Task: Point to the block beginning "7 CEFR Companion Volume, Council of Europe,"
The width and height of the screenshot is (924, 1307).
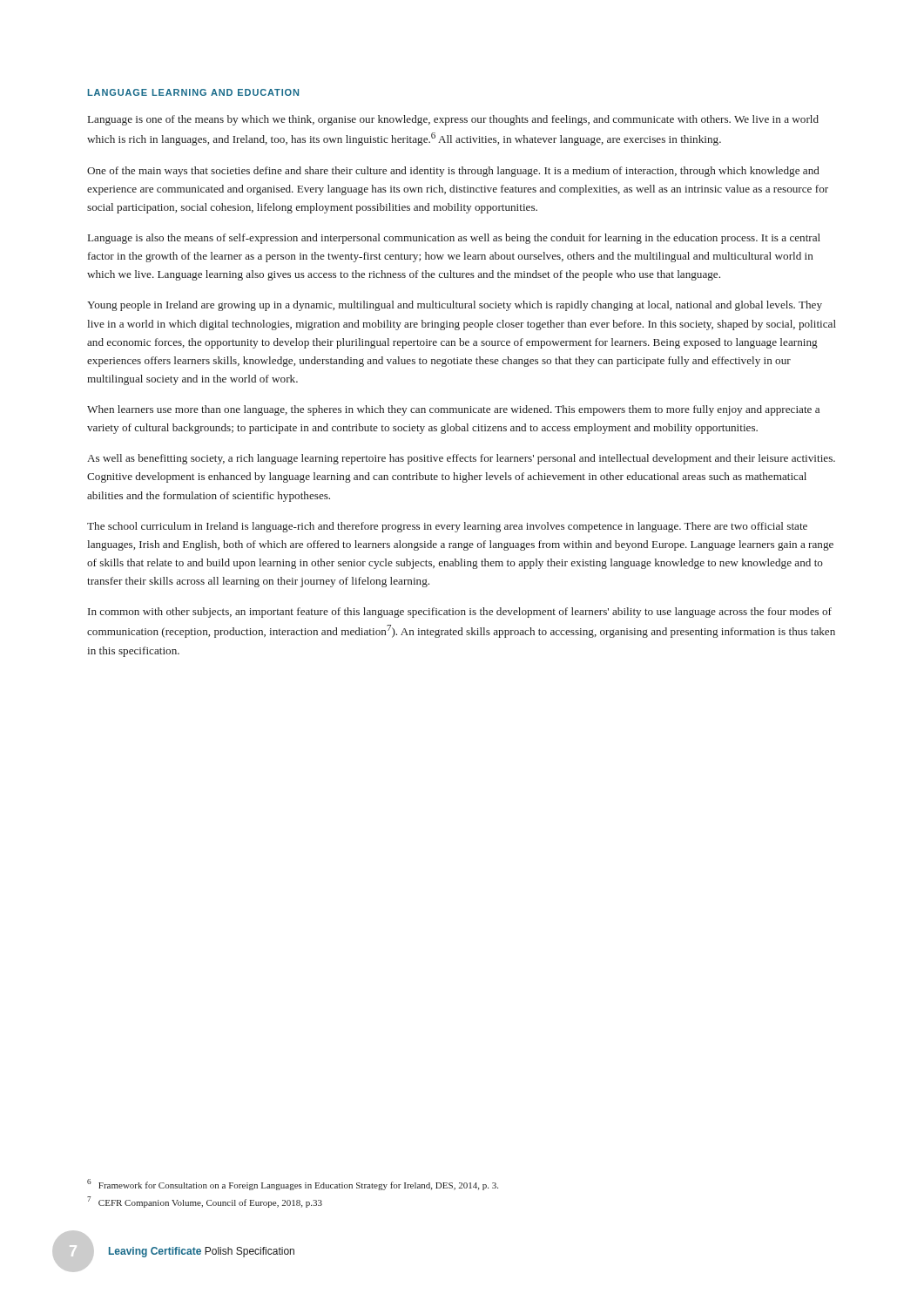Action: [205, 1201]
